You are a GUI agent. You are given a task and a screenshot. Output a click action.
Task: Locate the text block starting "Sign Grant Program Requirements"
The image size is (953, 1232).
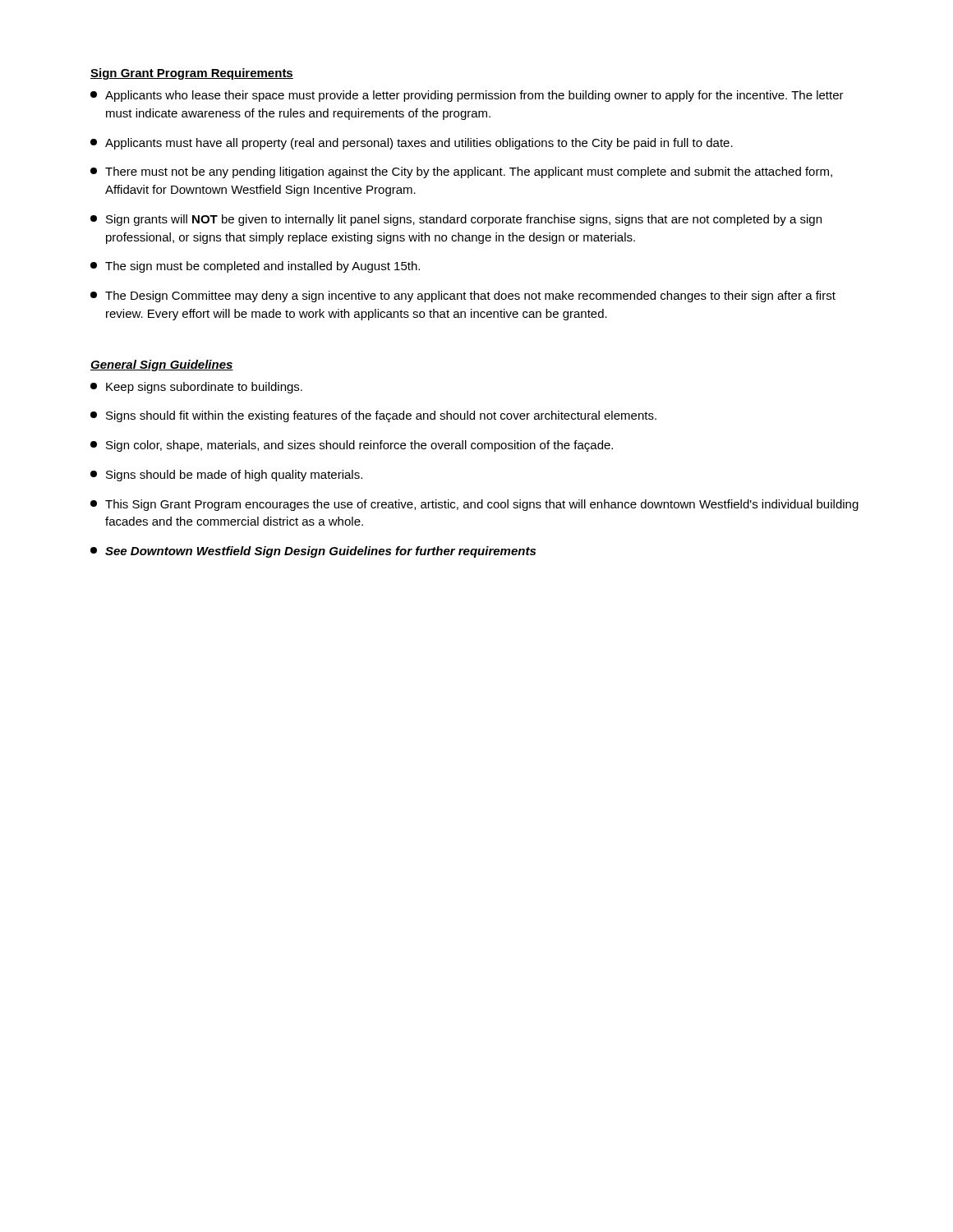coord(192,73)
